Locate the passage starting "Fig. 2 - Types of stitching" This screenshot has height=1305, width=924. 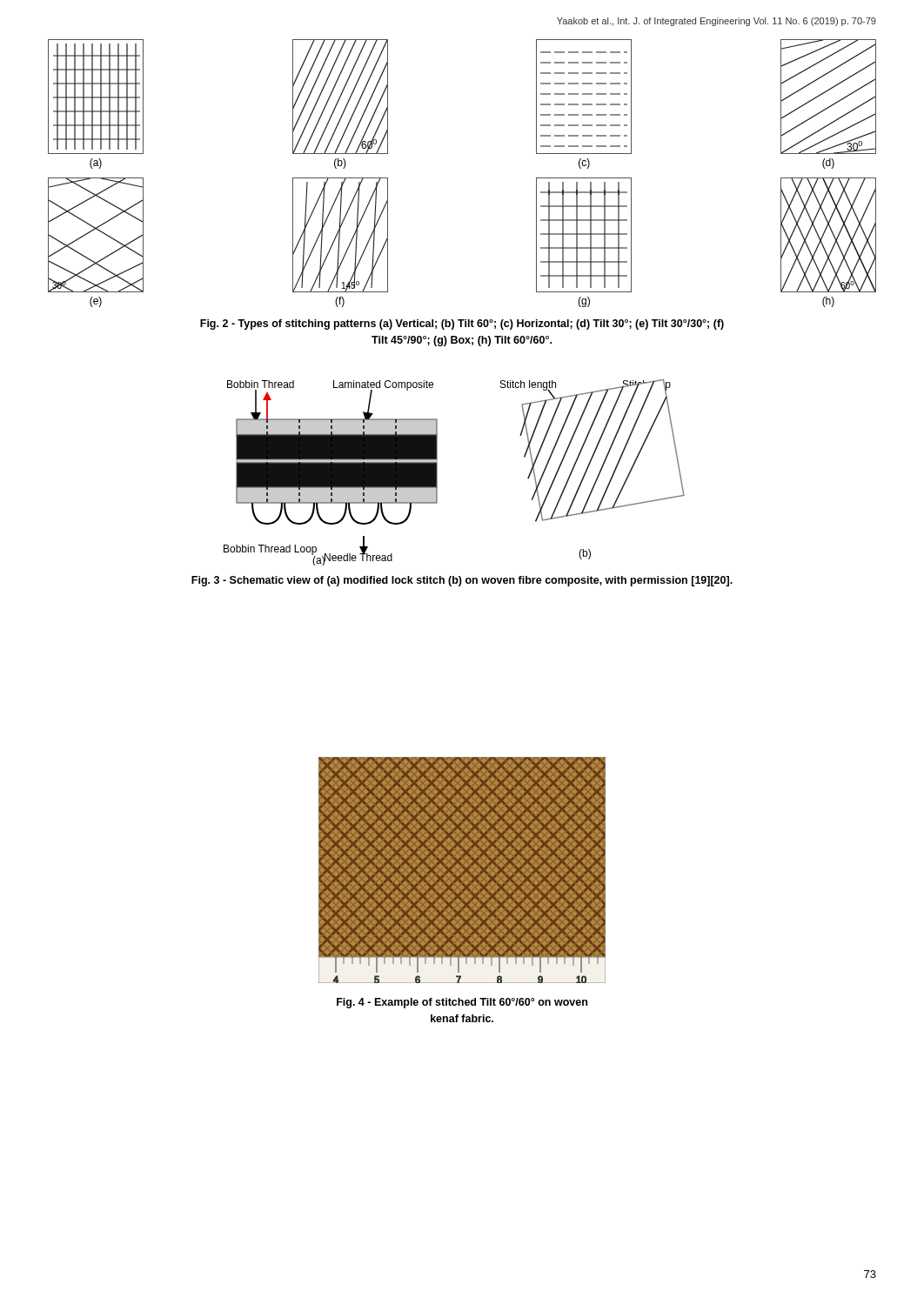point(462,332)
